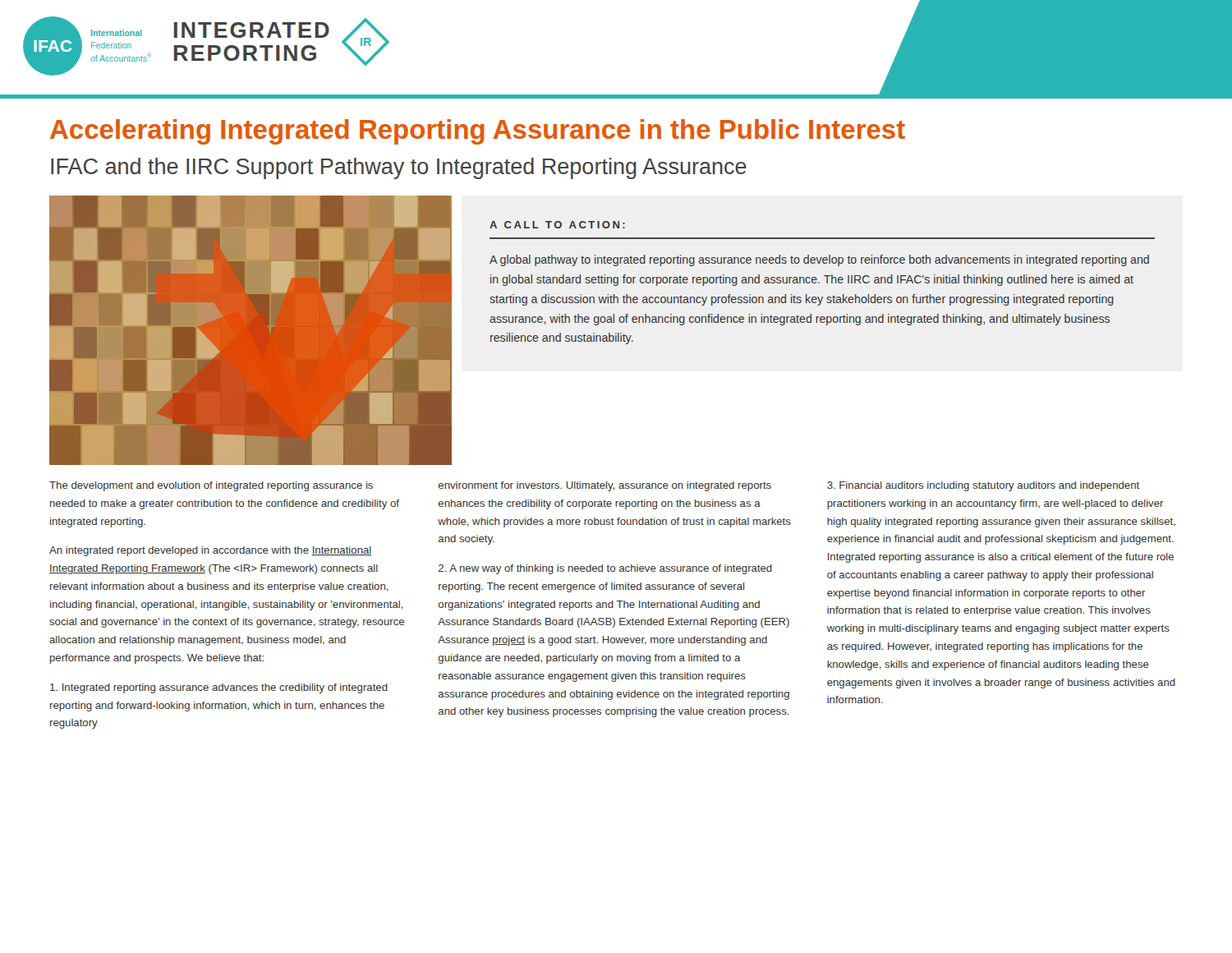Select the title with the text "Accelerating Integrated Reporting"
This screenshot has height=953, width=1232.
[616, 130]
